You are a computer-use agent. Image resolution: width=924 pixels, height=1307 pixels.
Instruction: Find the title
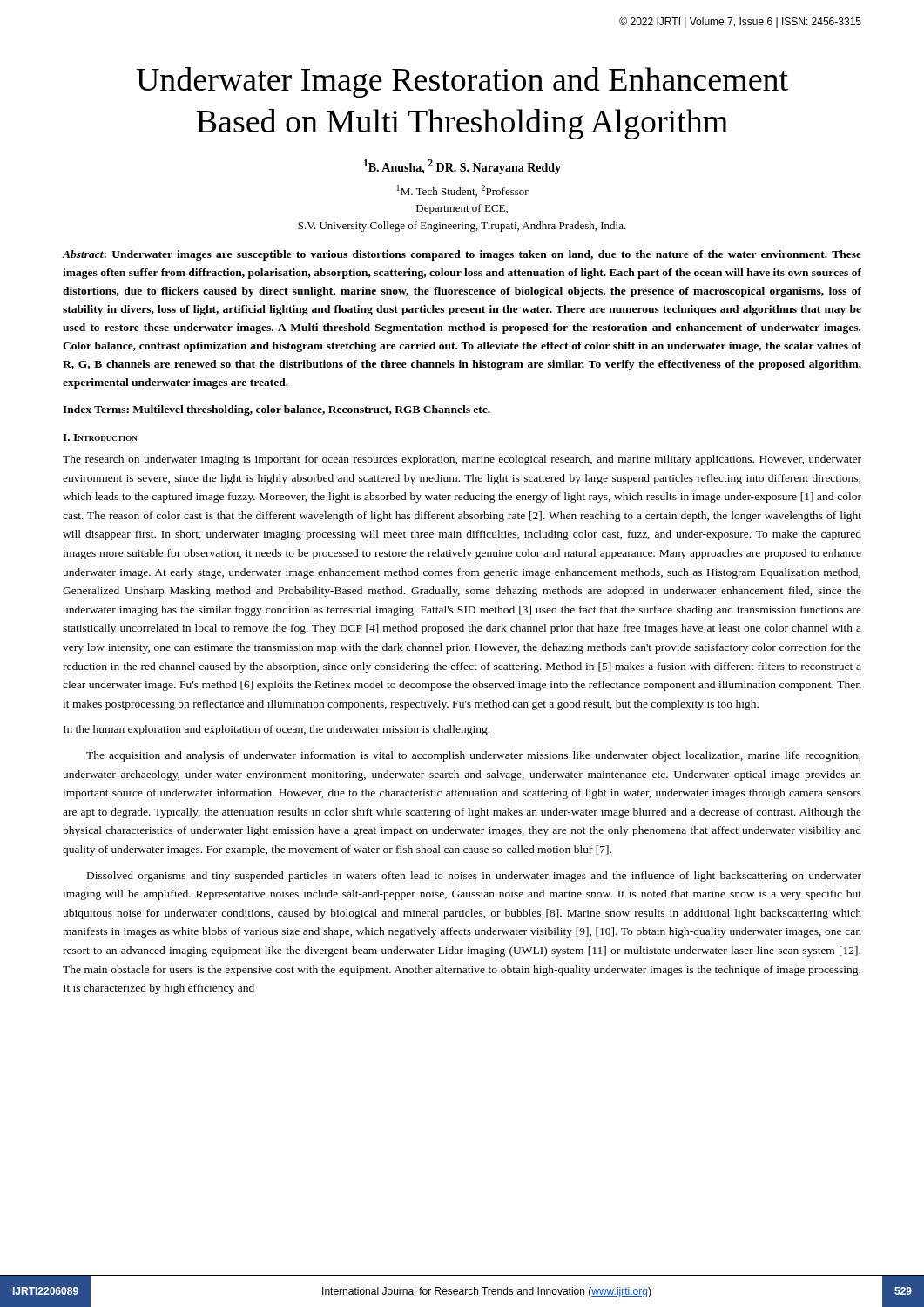(462, 101)
